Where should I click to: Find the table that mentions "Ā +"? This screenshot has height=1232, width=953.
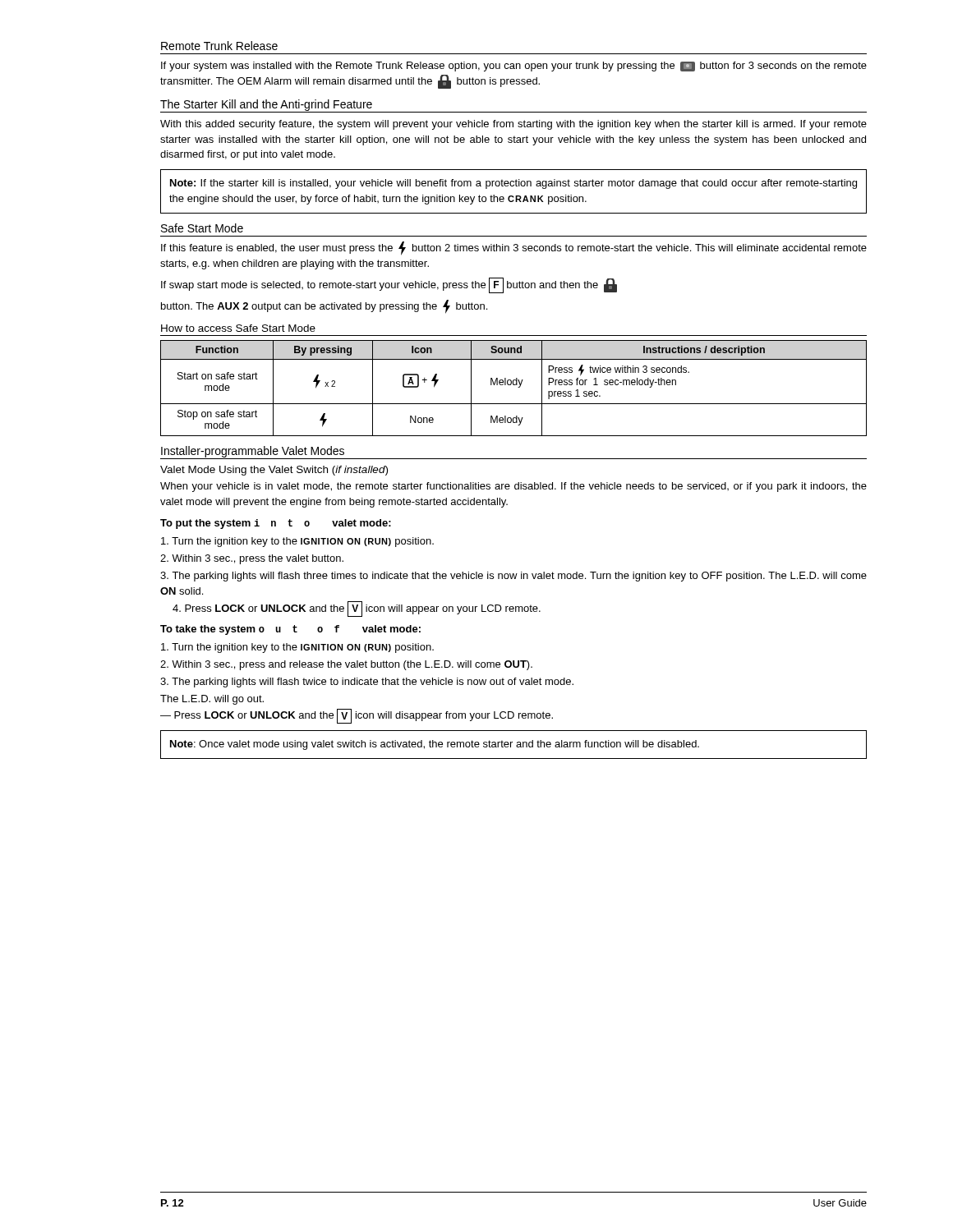click(513, 388)
